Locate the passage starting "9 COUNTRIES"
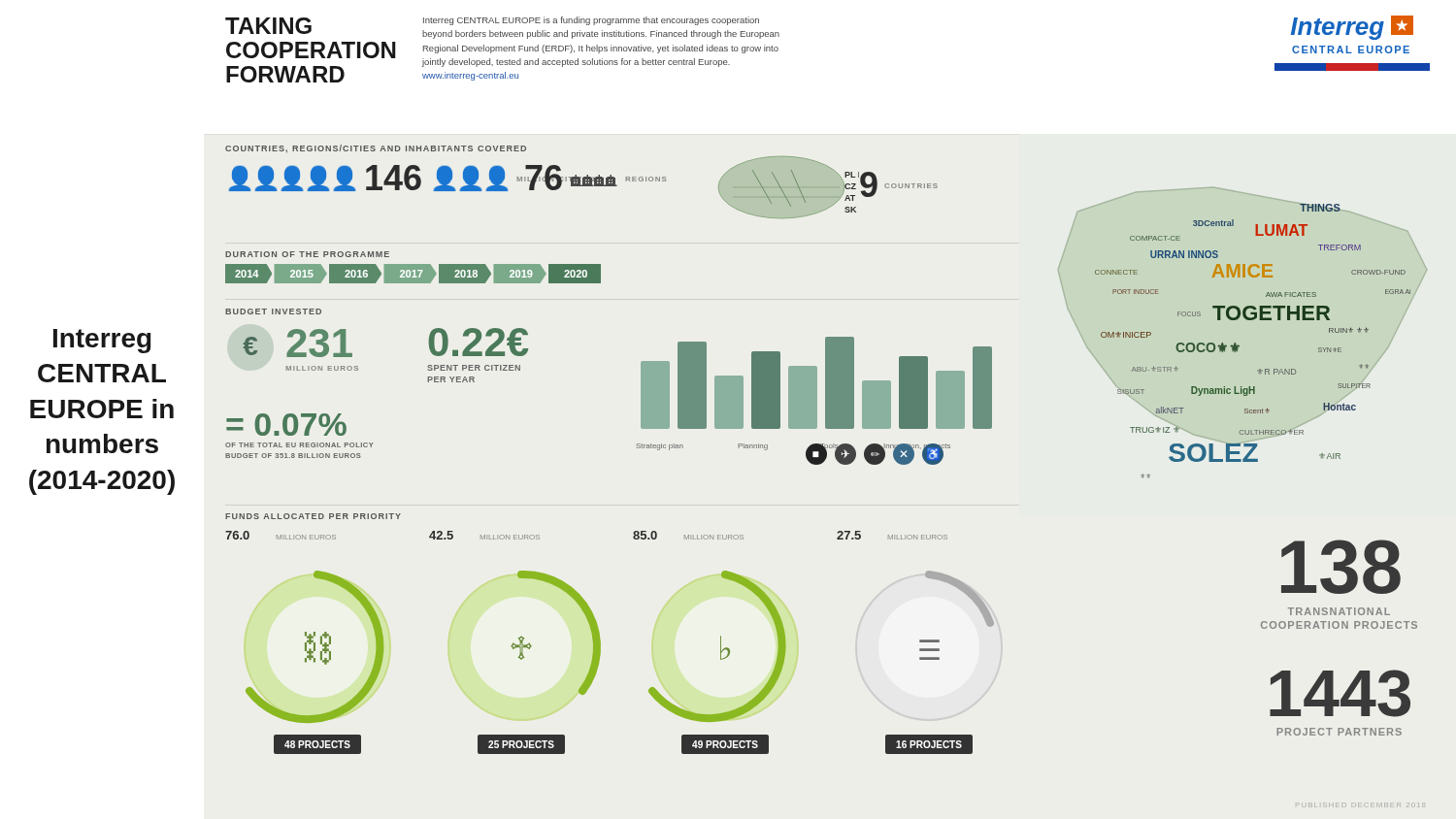The width and height of the screenshot is (1456, 819). point(899,185)
